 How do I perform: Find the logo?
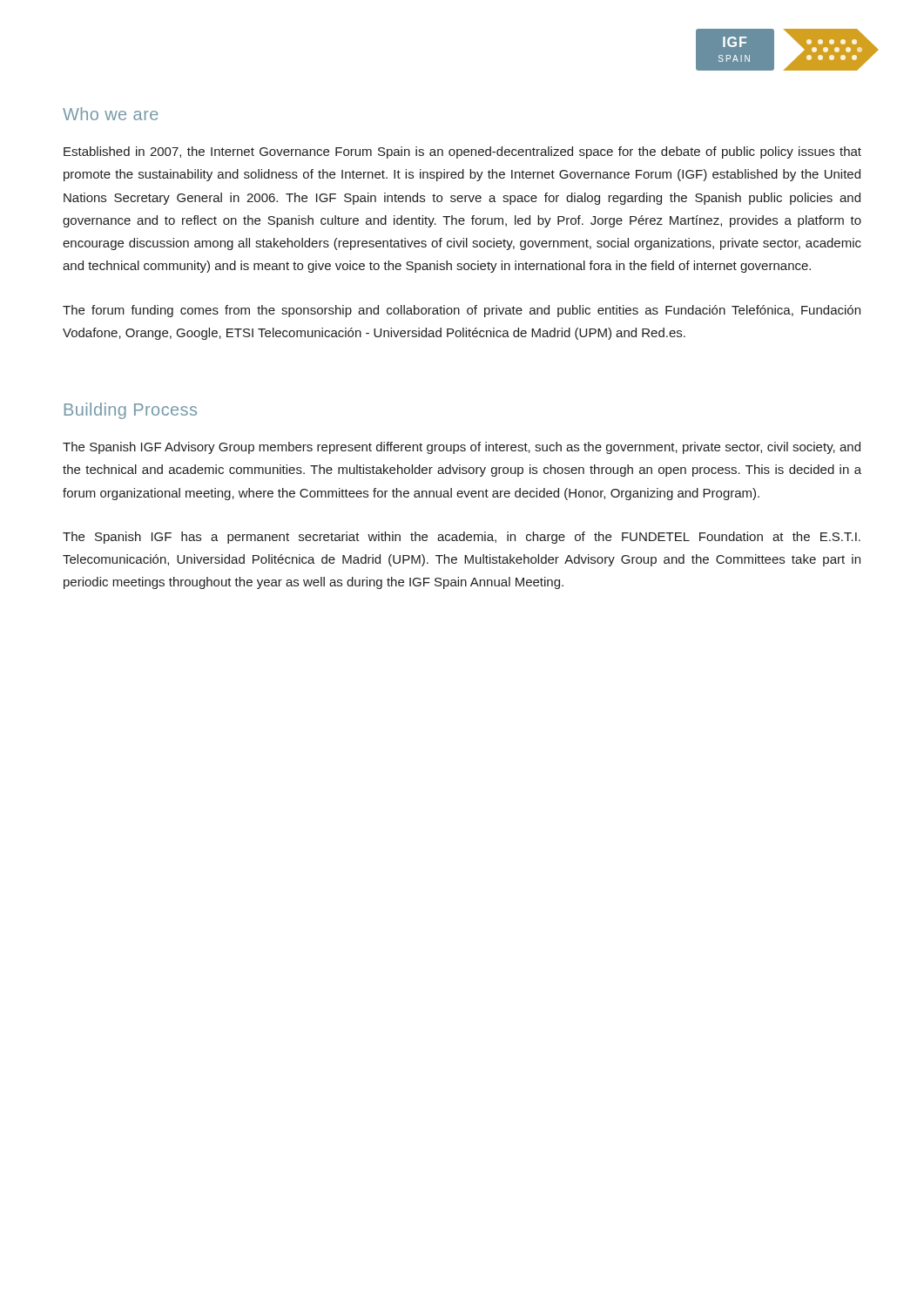(x=787, y=51)
